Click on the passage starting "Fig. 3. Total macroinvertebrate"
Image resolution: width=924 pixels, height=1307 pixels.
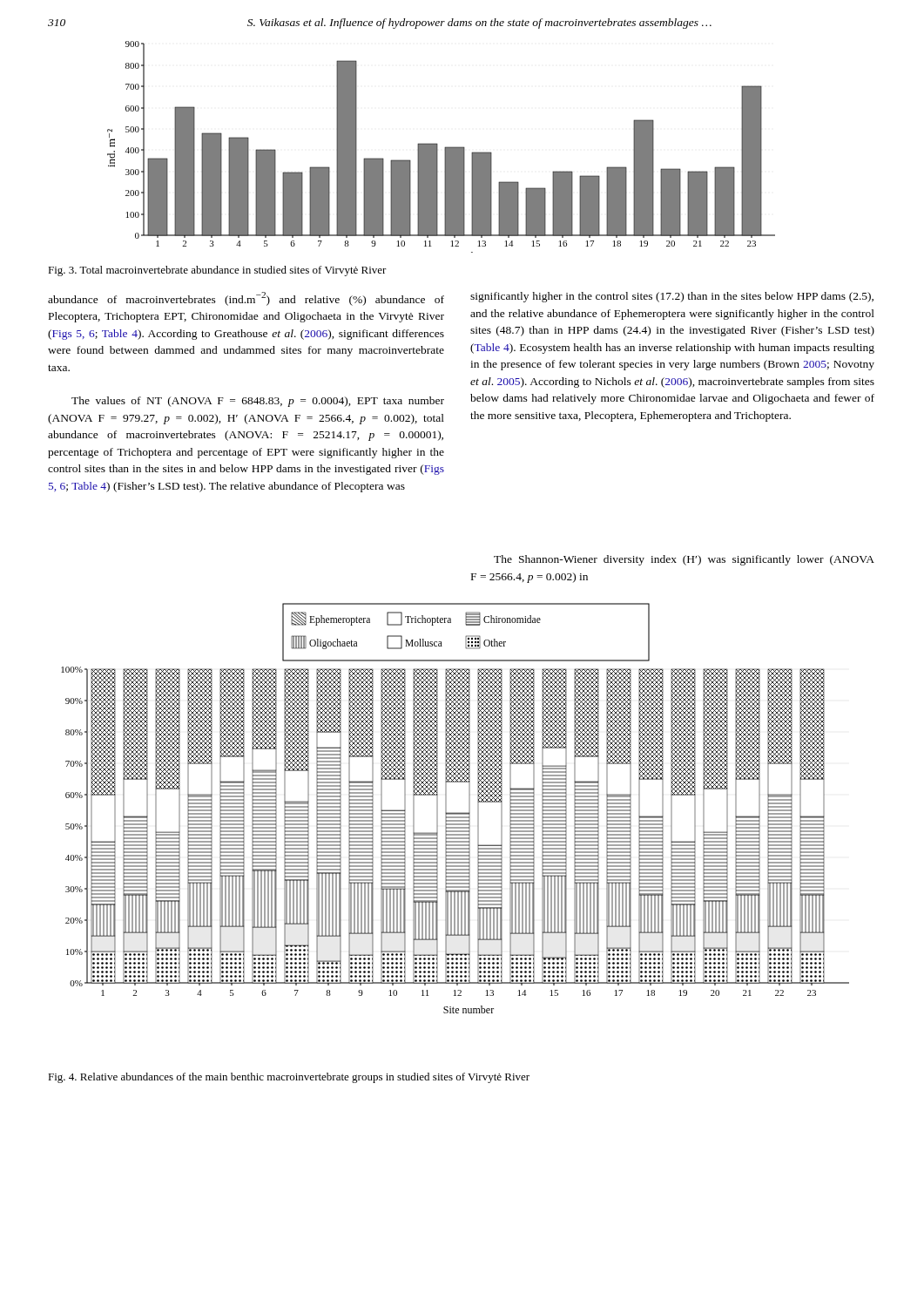[x=217, y=270]
